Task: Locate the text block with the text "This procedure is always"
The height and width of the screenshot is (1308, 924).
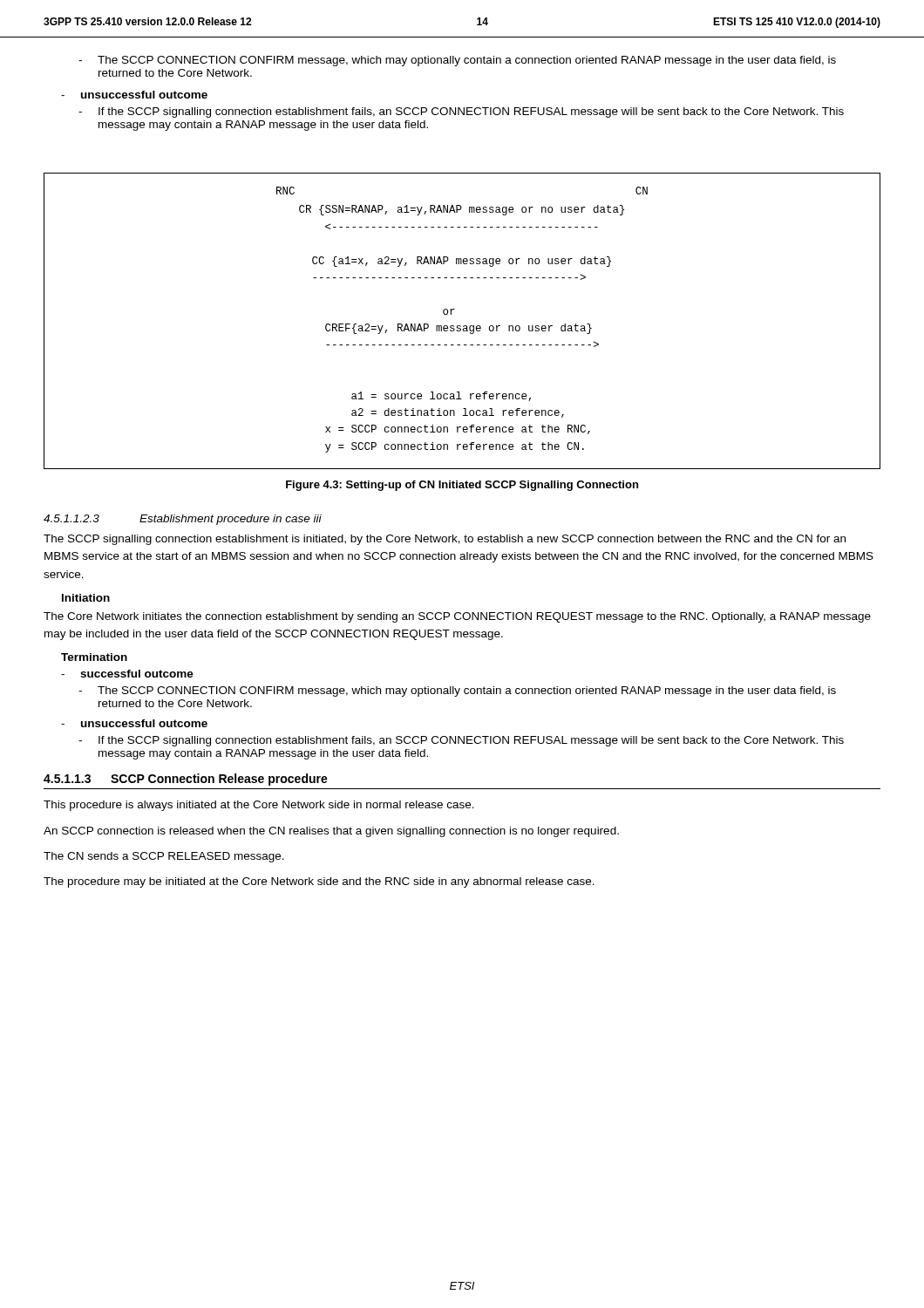Action: pyautogui.click(x=462, y=805)
